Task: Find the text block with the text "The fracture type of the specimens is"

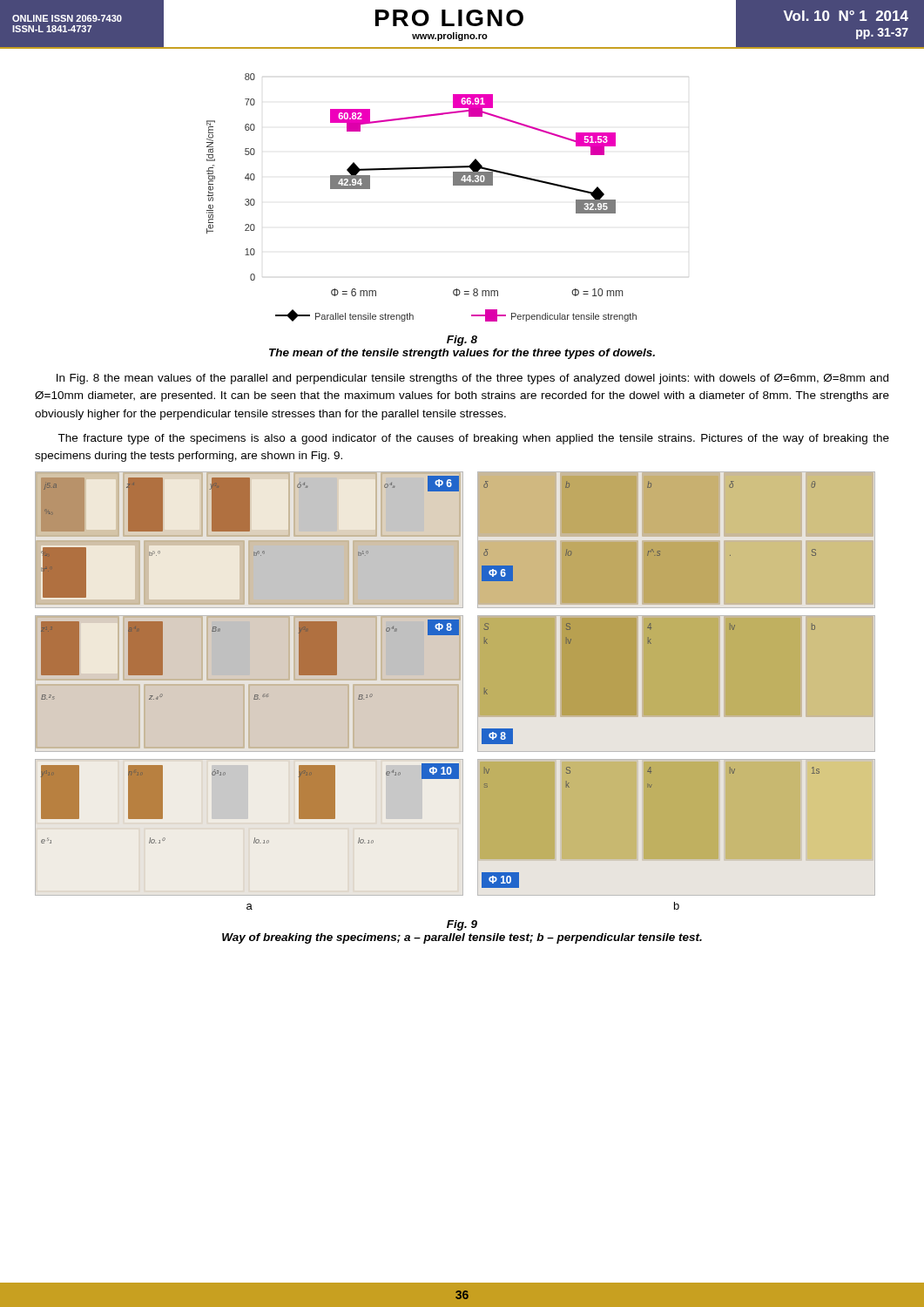Action: (462, 446)
